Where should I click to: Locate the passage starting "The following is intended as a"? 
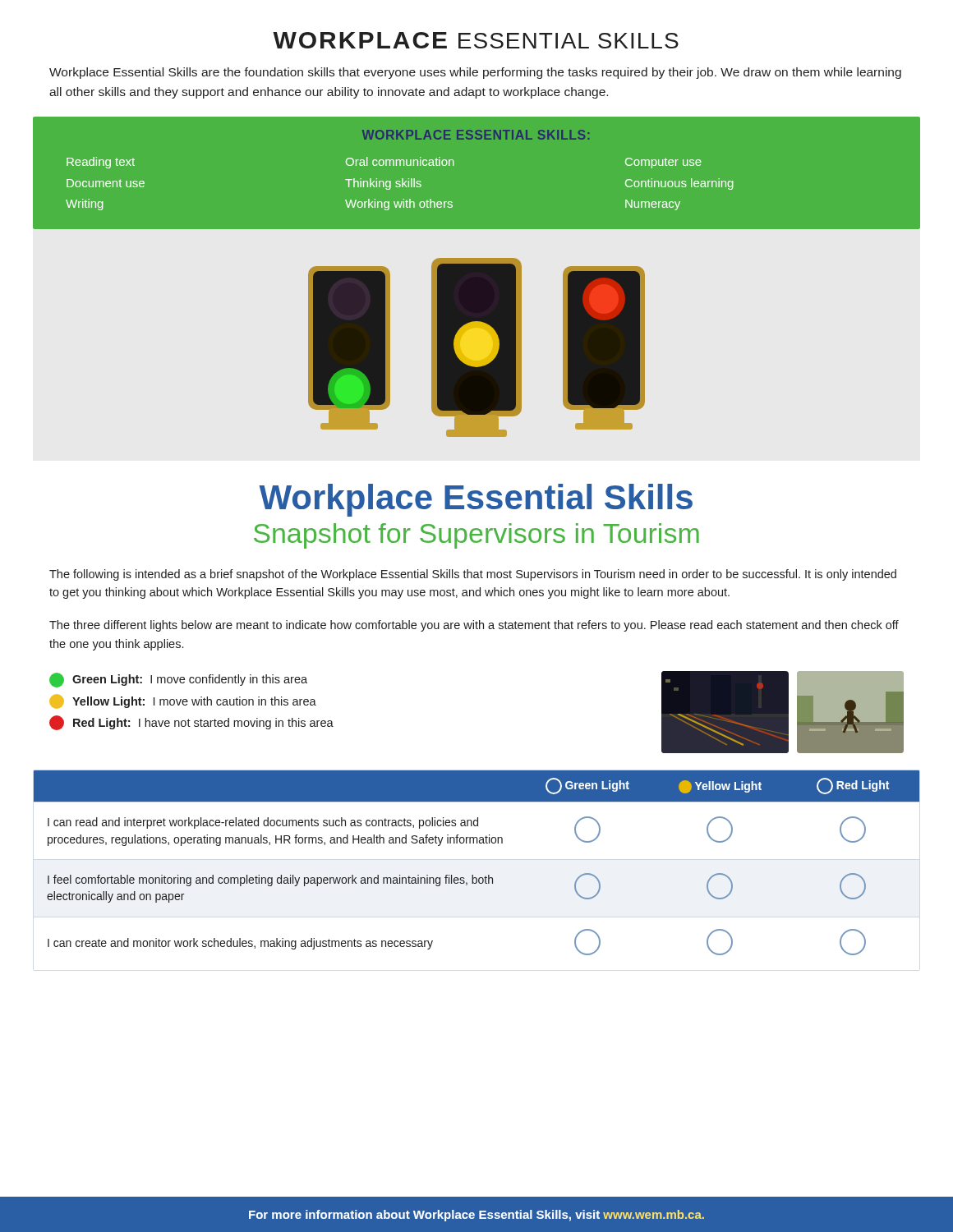473,583
